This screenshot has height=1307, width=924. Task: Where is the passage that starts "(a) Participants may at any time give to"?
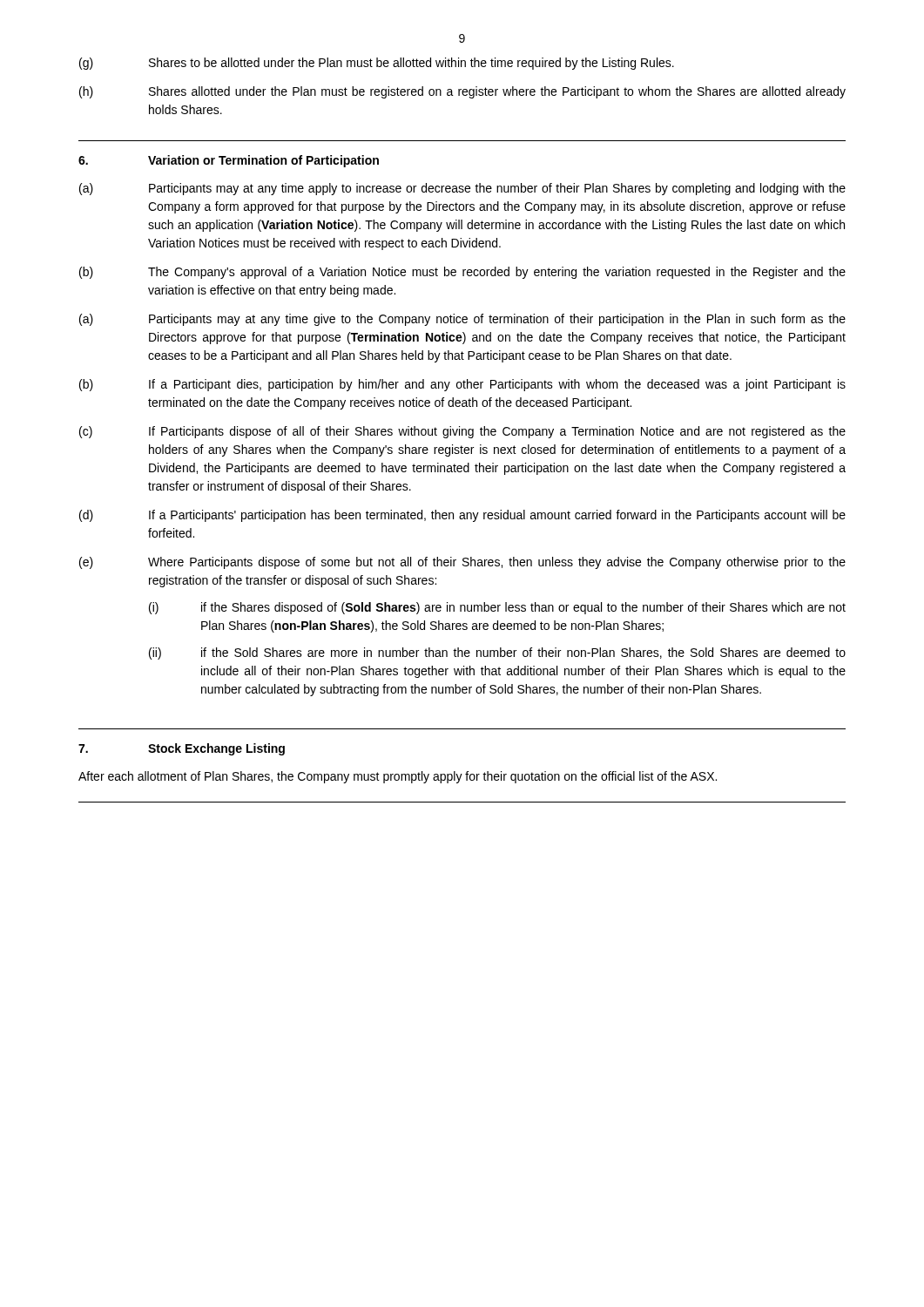click(x=462, y=338)
